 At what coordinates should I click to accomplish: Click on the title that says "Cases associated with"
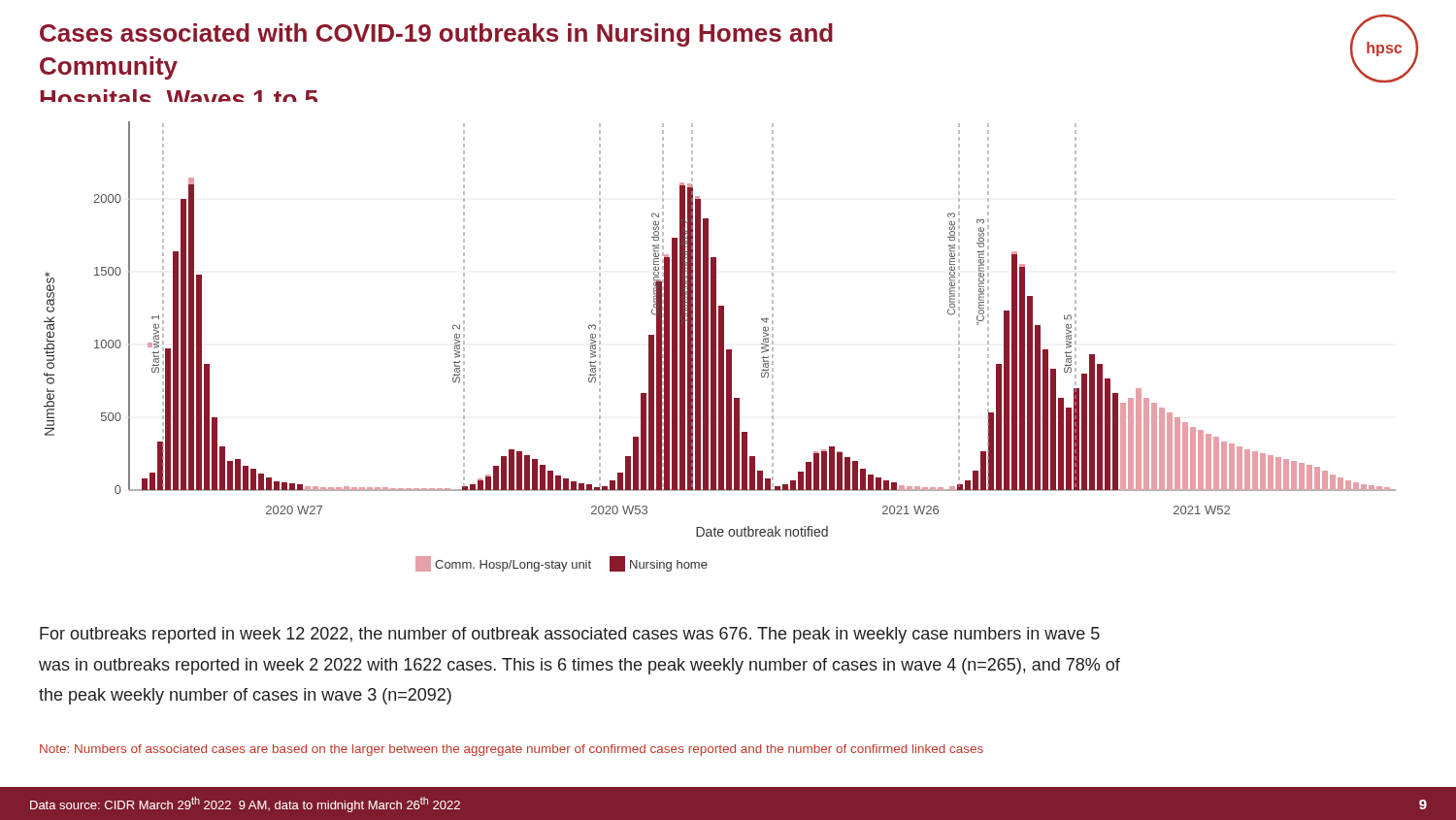(436, 35)
